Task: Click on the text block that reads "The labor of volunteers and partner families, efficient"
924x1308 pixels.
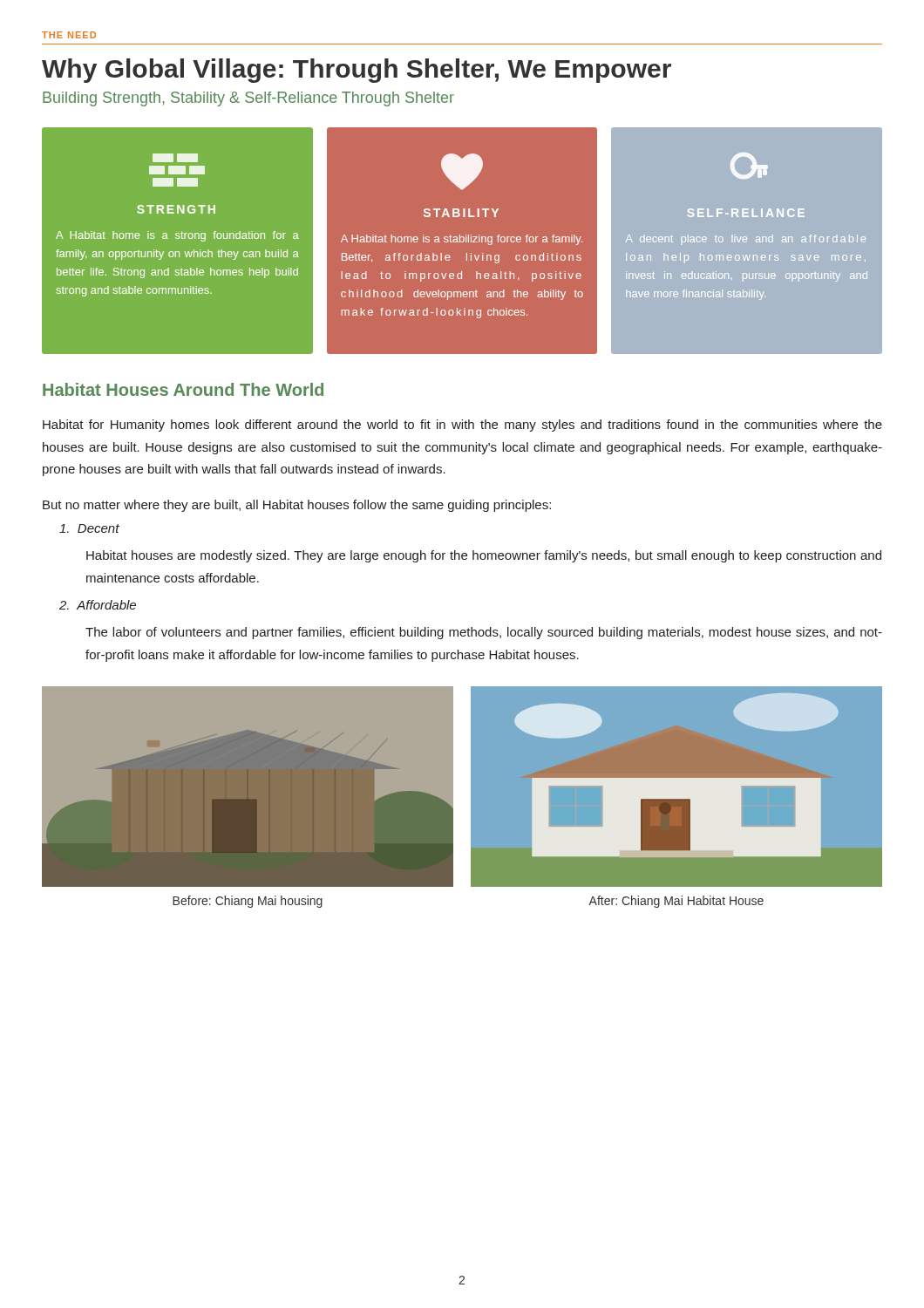Action: [x=484, y=643]
